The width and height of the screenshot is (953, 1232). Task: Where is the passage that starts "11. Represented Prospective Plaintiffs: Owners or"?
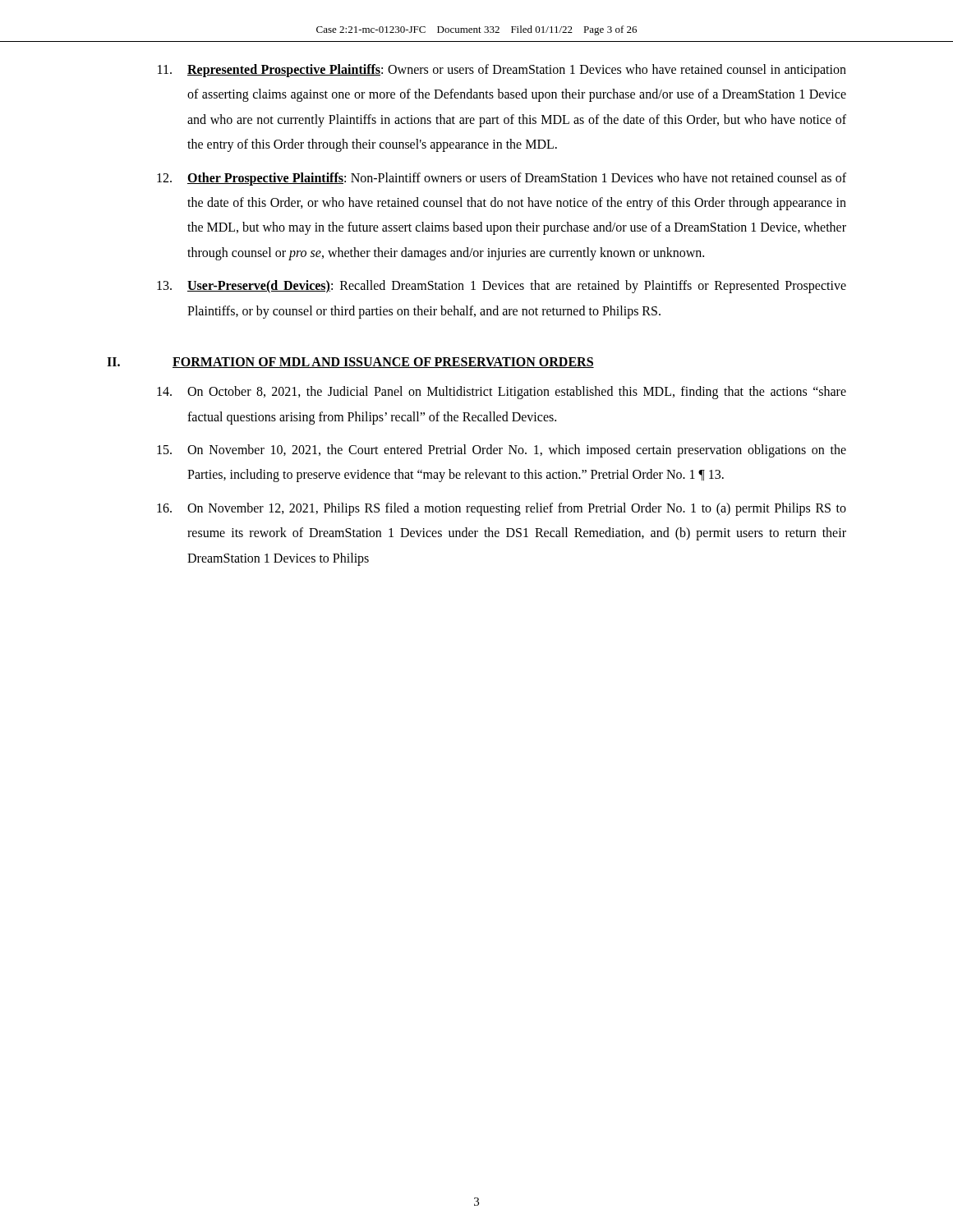click(x=476, y=107)
